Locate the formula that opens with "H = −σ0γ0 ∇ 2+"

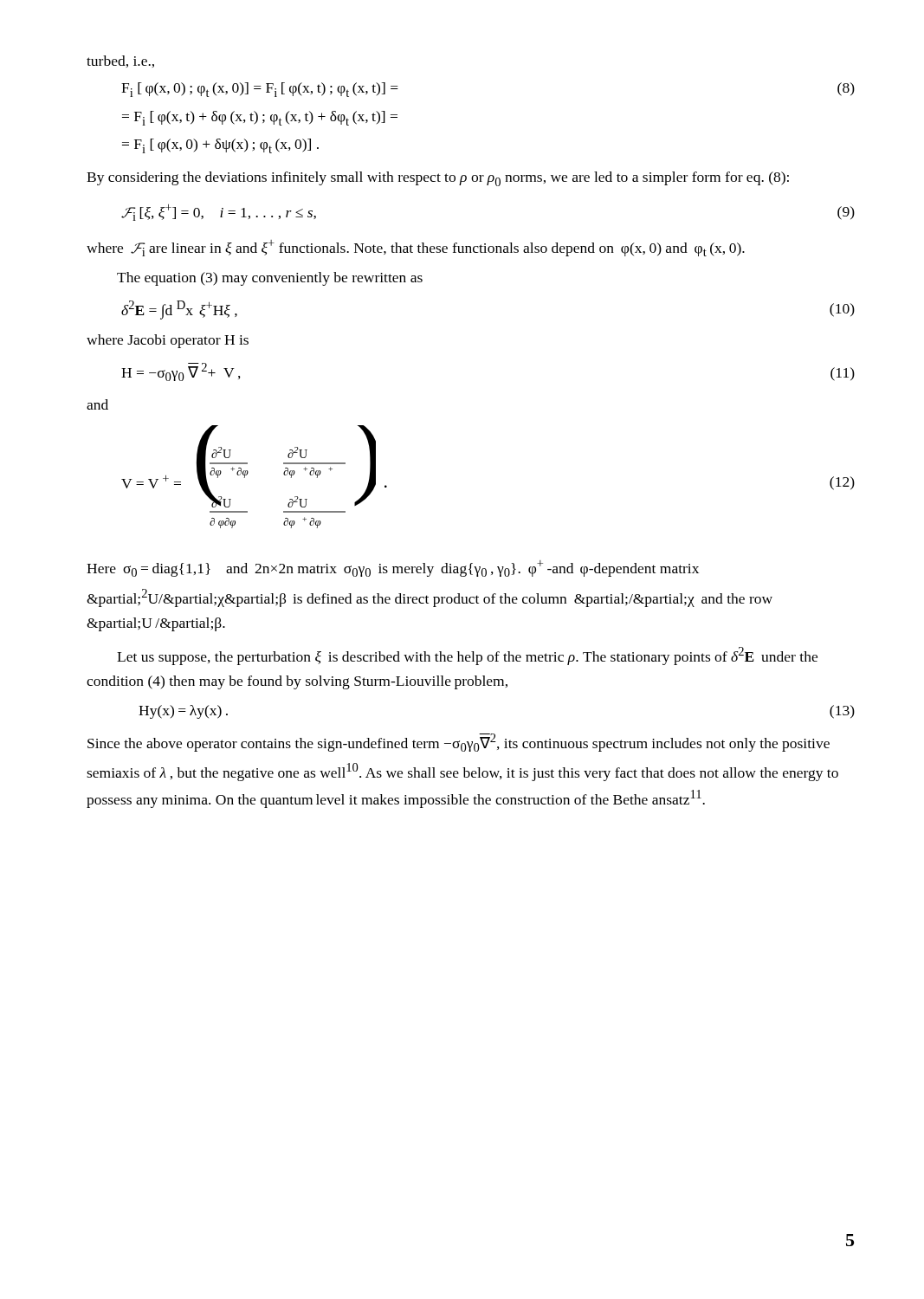[x=181, y=373]
